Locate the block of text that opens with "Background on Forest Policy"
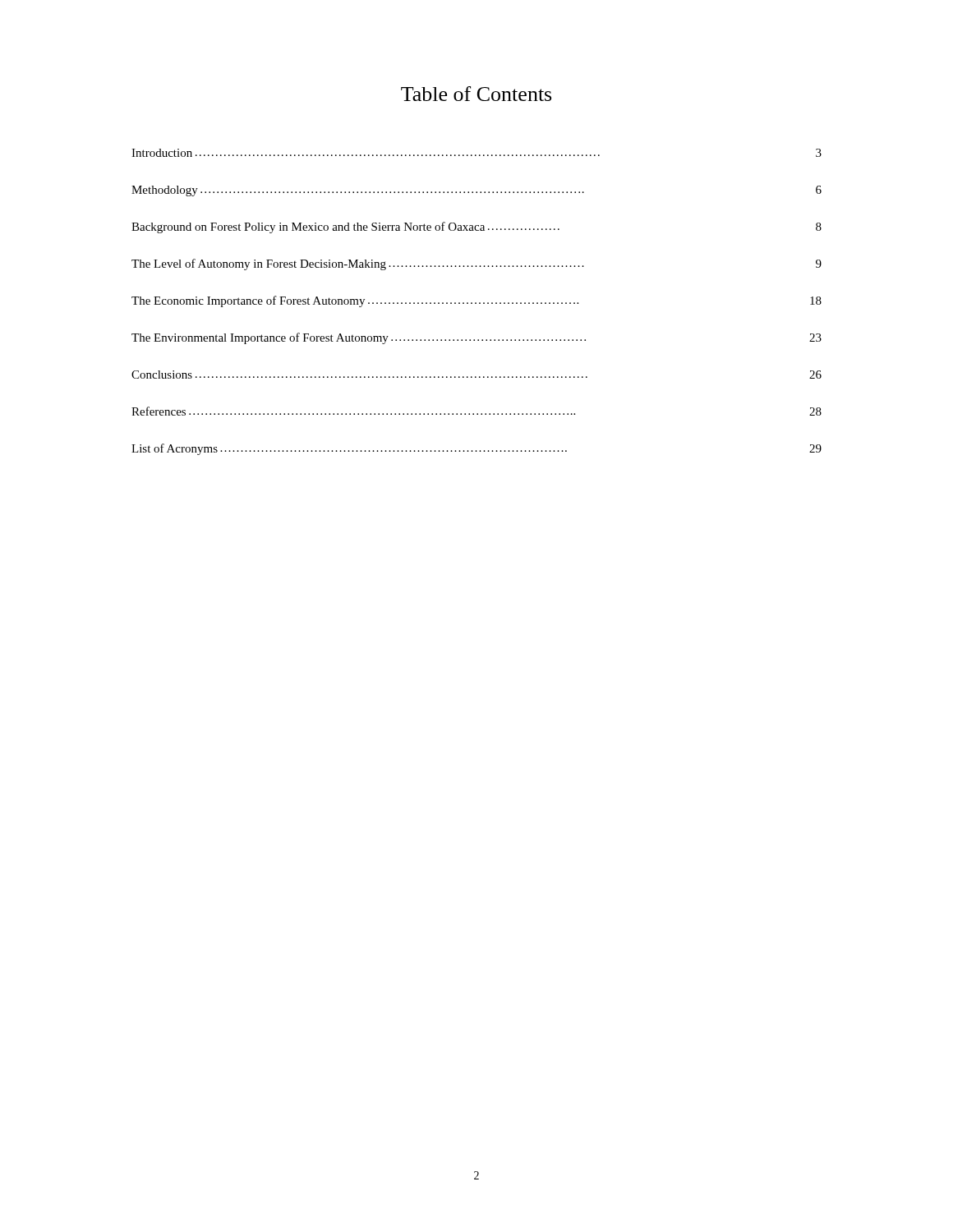953x1232 pixels. coord(476,227)
